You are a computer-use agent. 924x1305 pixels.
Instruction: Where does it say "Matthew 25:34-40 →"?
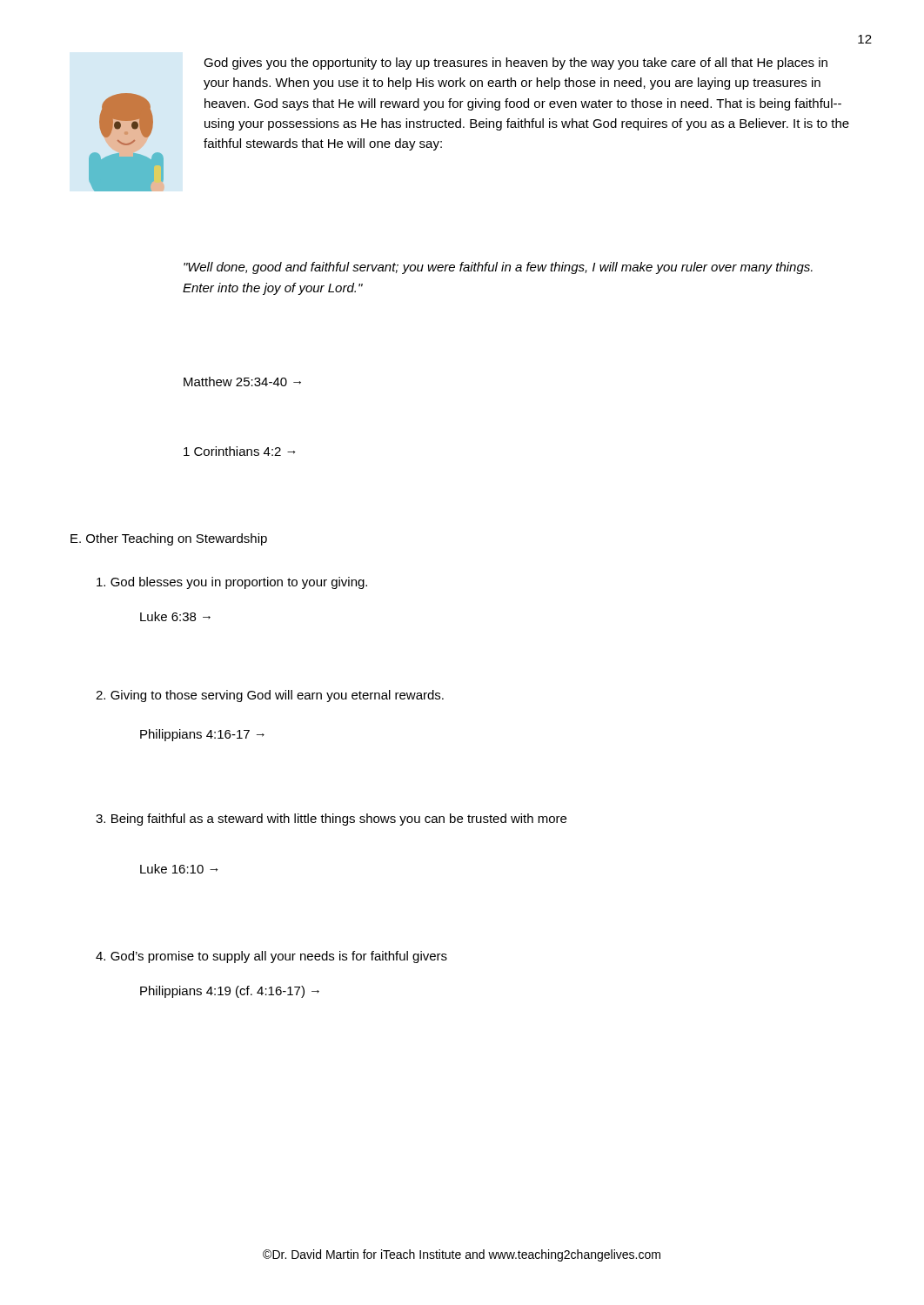pos(243,382)
